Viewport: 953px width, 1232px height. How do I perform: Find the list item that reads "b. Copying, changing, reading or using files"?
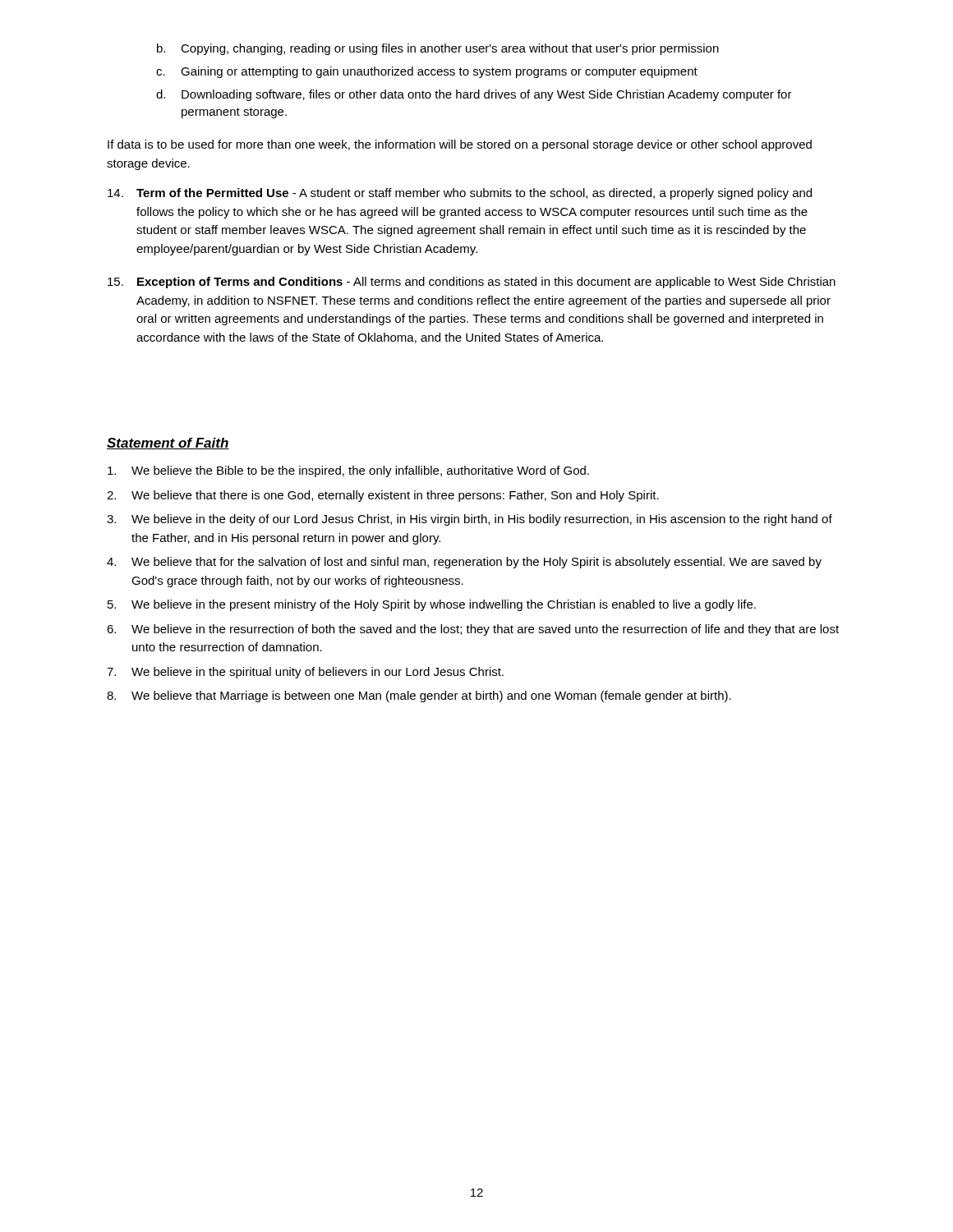point(501,48)
